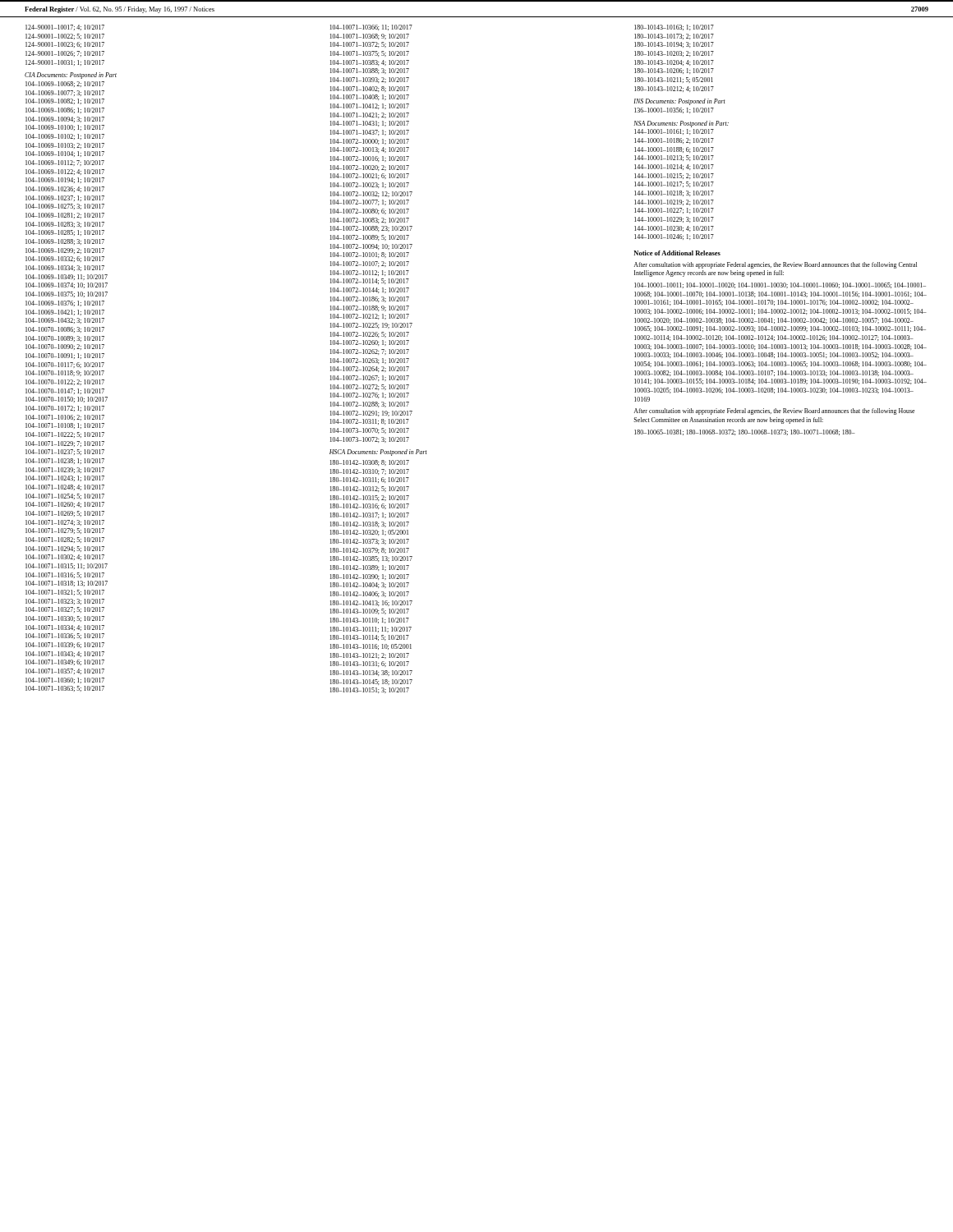Point to the text starting "INS Documents: Postponed in Part 136–10001–10356; 1; 10/2017"
The height and width of the screenshot is (1232, 953).
point(679,106)
